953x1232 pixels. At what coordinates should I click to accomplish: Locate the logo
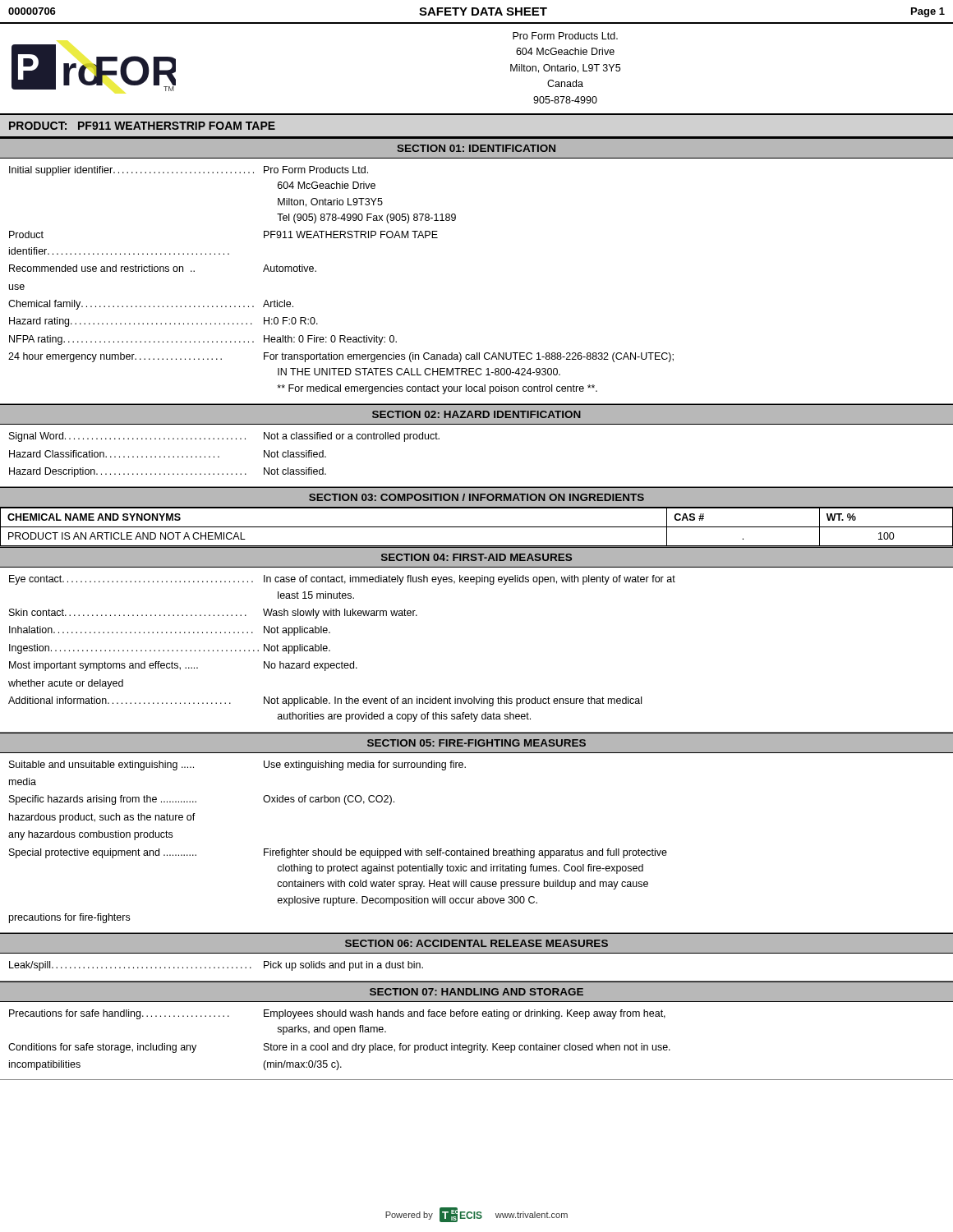click(x=94, y=69)
